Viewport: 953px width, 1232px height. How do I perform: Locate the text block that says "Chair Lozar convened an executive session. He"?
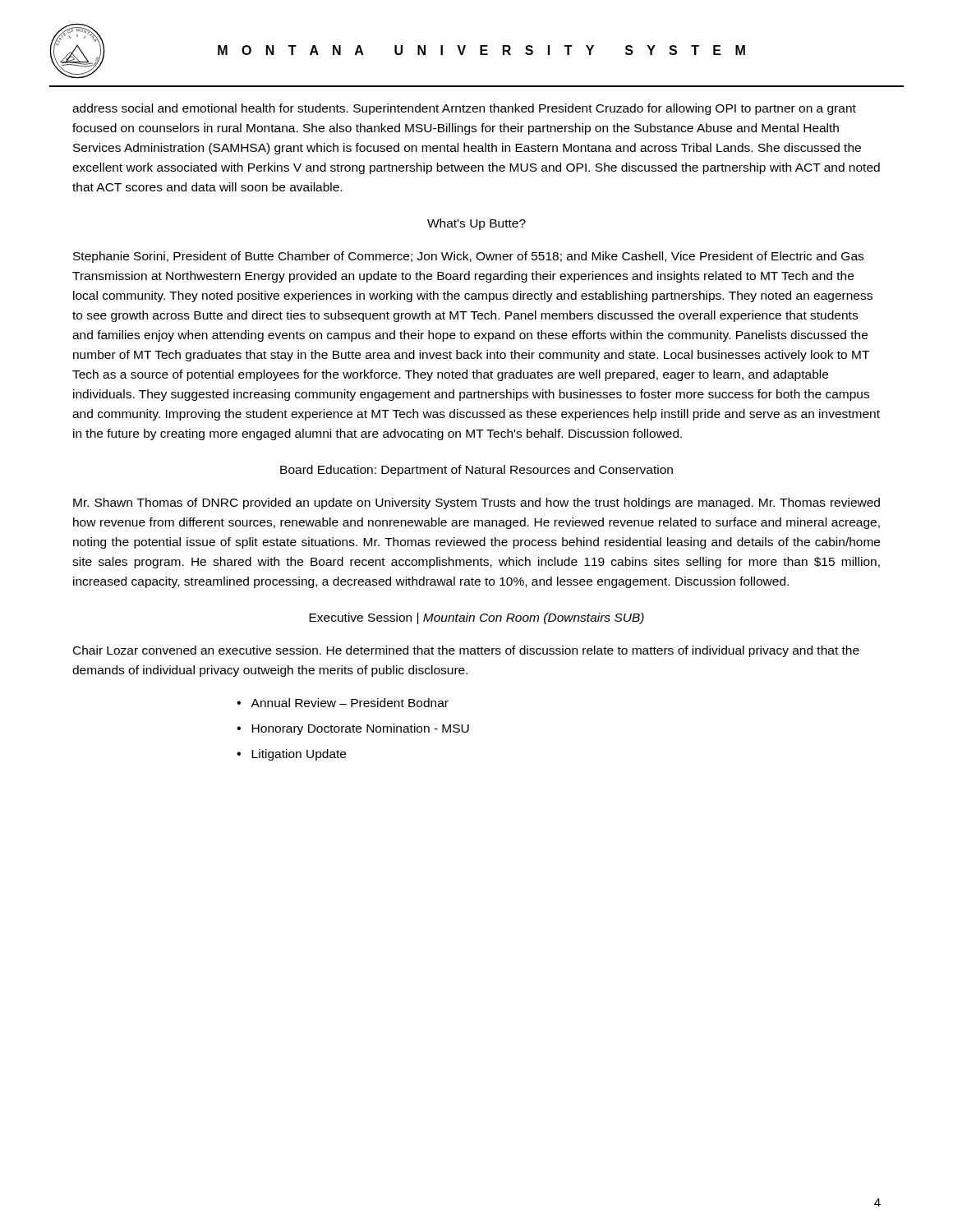click(466, 660)
